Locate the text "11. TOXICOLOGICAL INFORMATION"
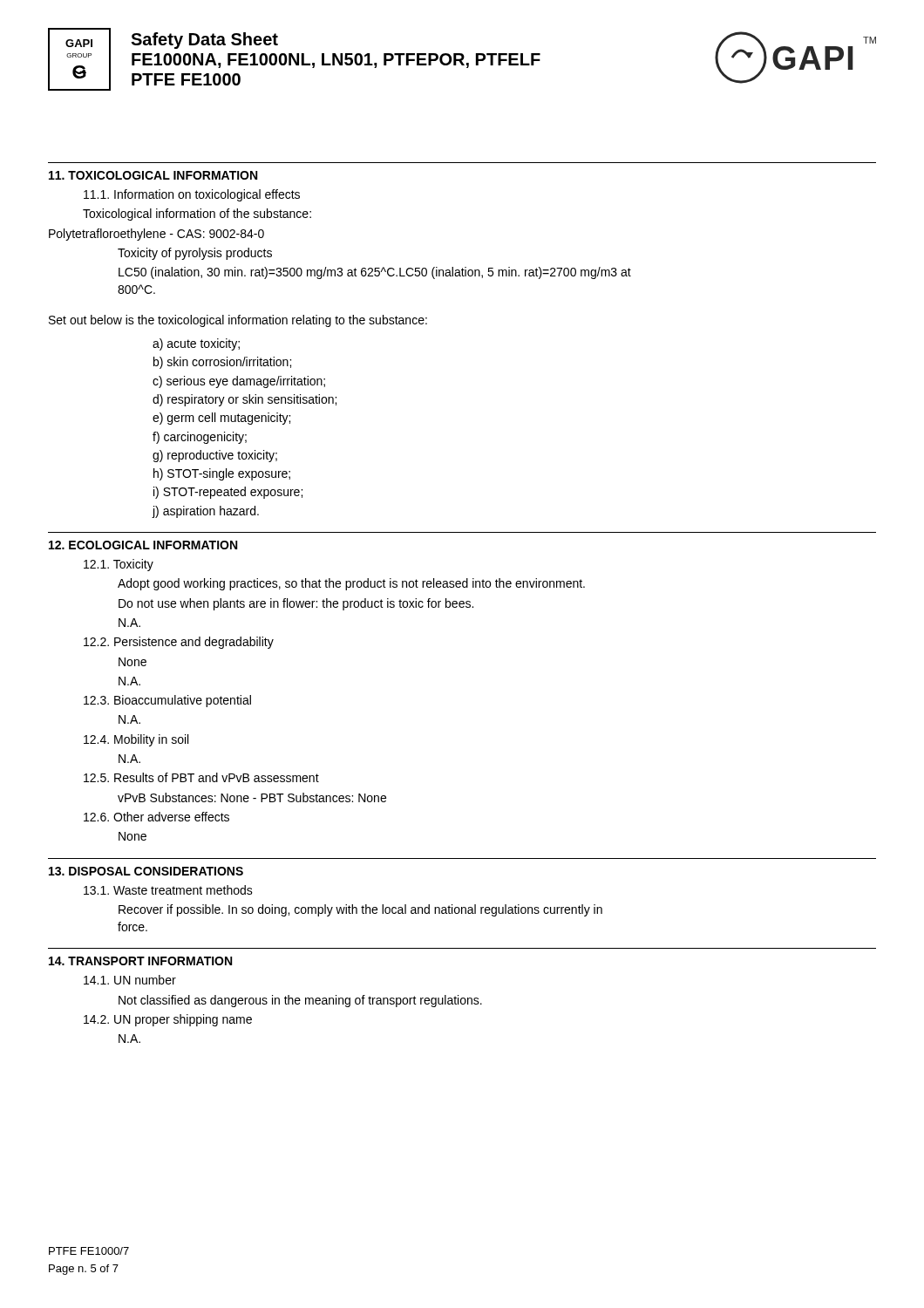Viewport: 924px width, 1308px height. 153,175
